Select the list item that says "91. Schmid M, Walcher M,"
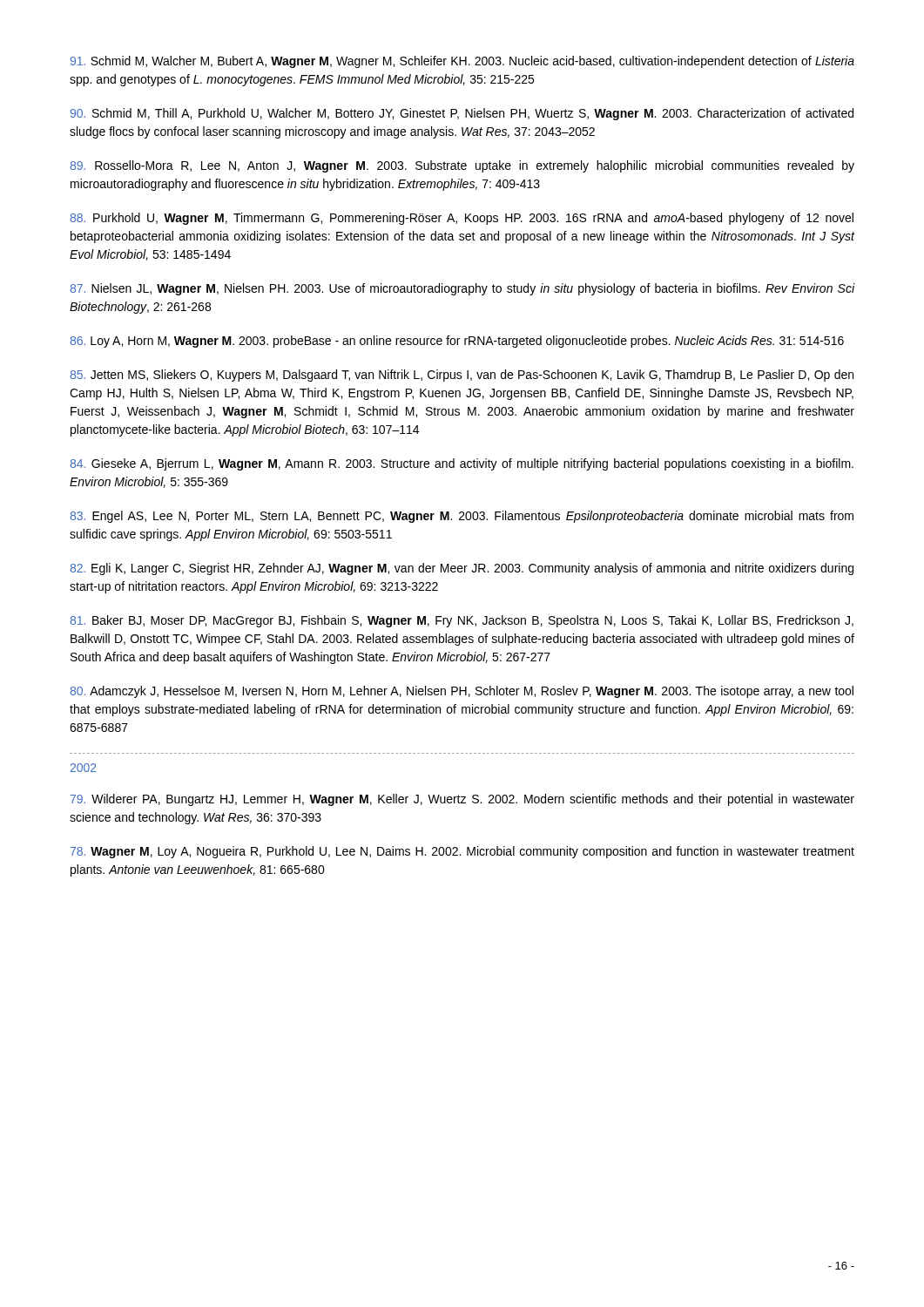Viewport: 924px width, 1307px height. (x=462, y=70)
